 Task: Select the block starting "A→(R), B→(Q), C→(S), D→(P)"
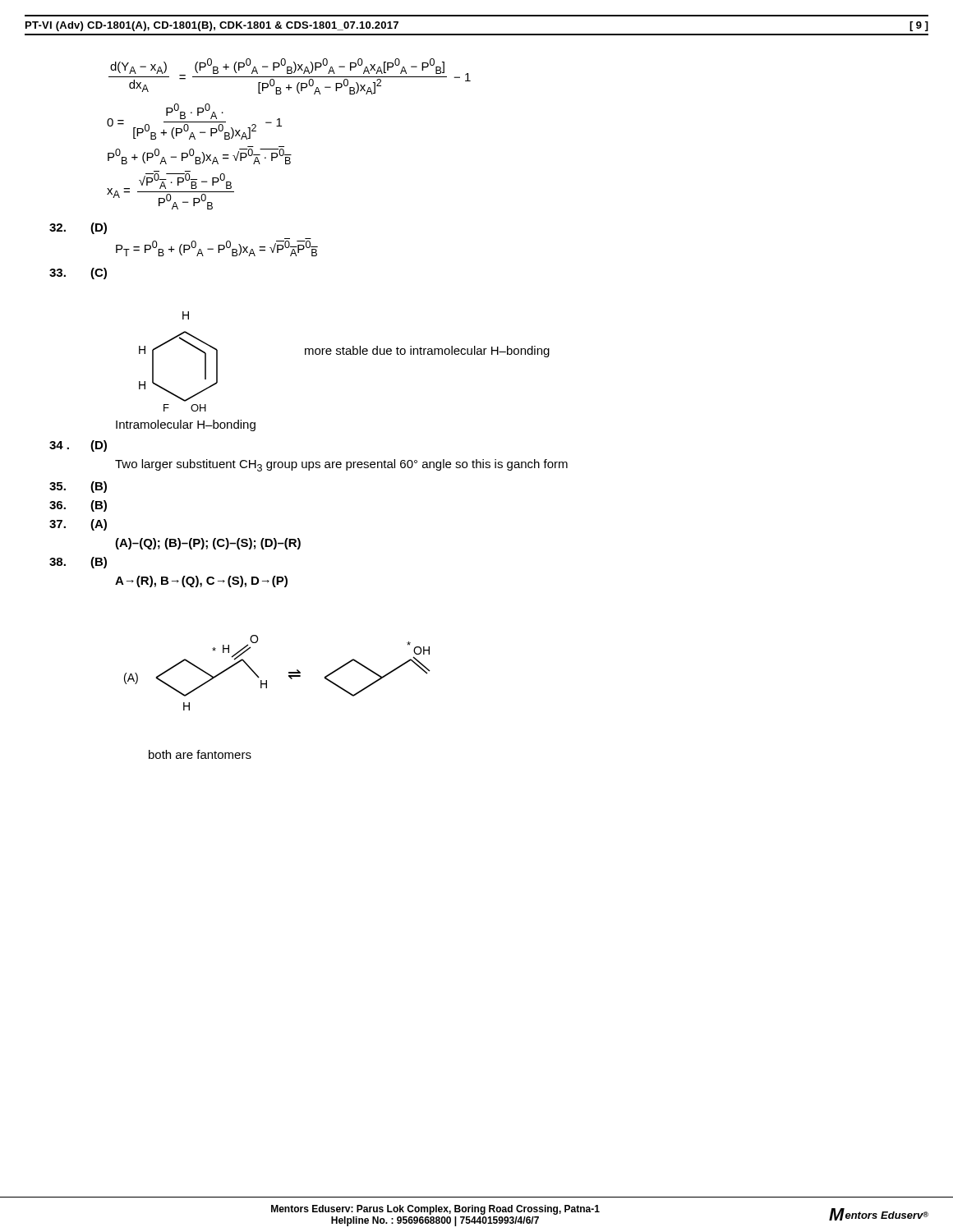pyautogui.click(x=202, y=580)
